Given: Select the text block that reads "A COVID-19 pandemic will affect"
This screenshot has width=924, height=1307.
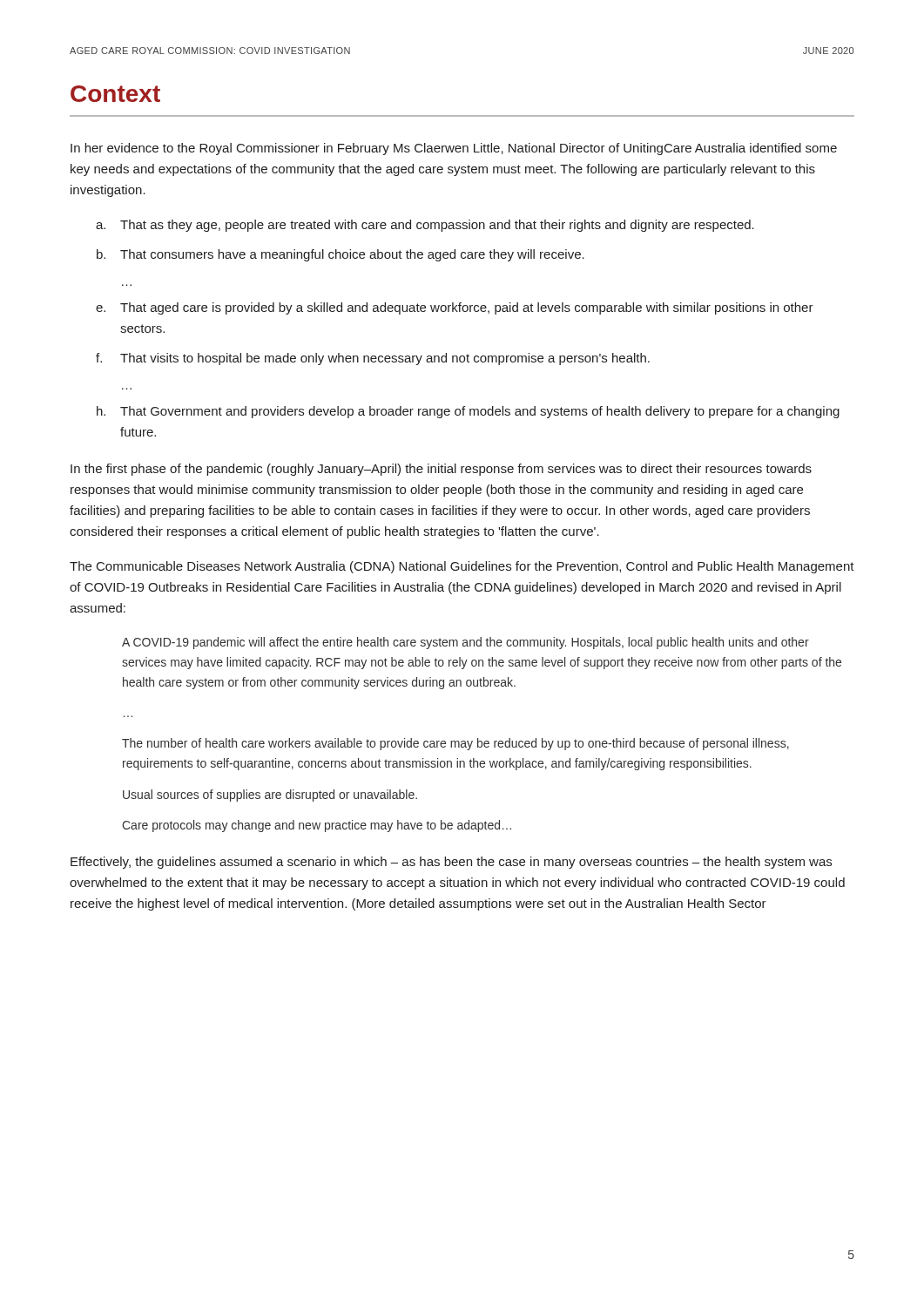Looking at the screenshot, I should coord(488,663).
